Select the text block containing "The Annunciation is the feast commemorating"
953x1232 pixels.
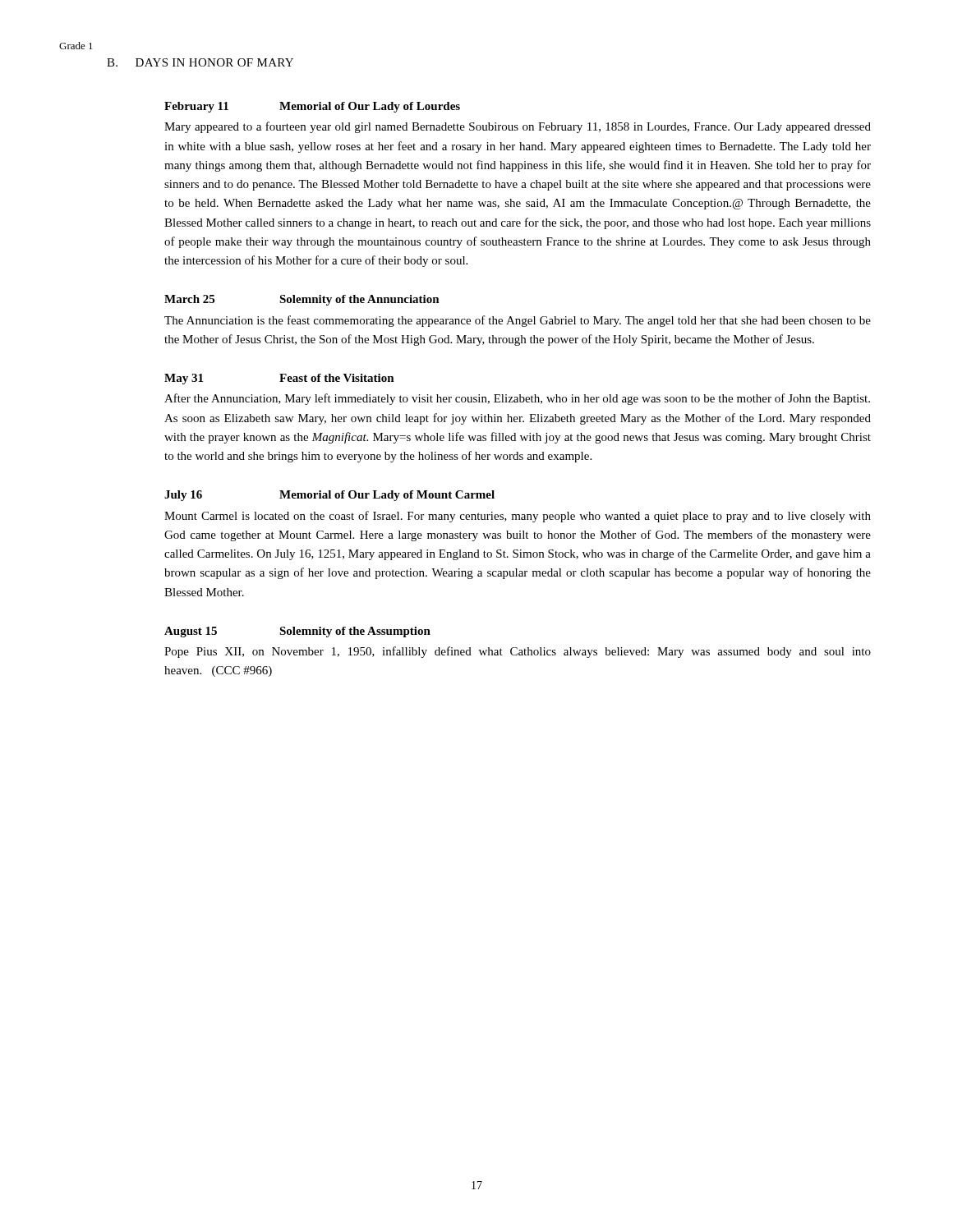coord(518,329)
